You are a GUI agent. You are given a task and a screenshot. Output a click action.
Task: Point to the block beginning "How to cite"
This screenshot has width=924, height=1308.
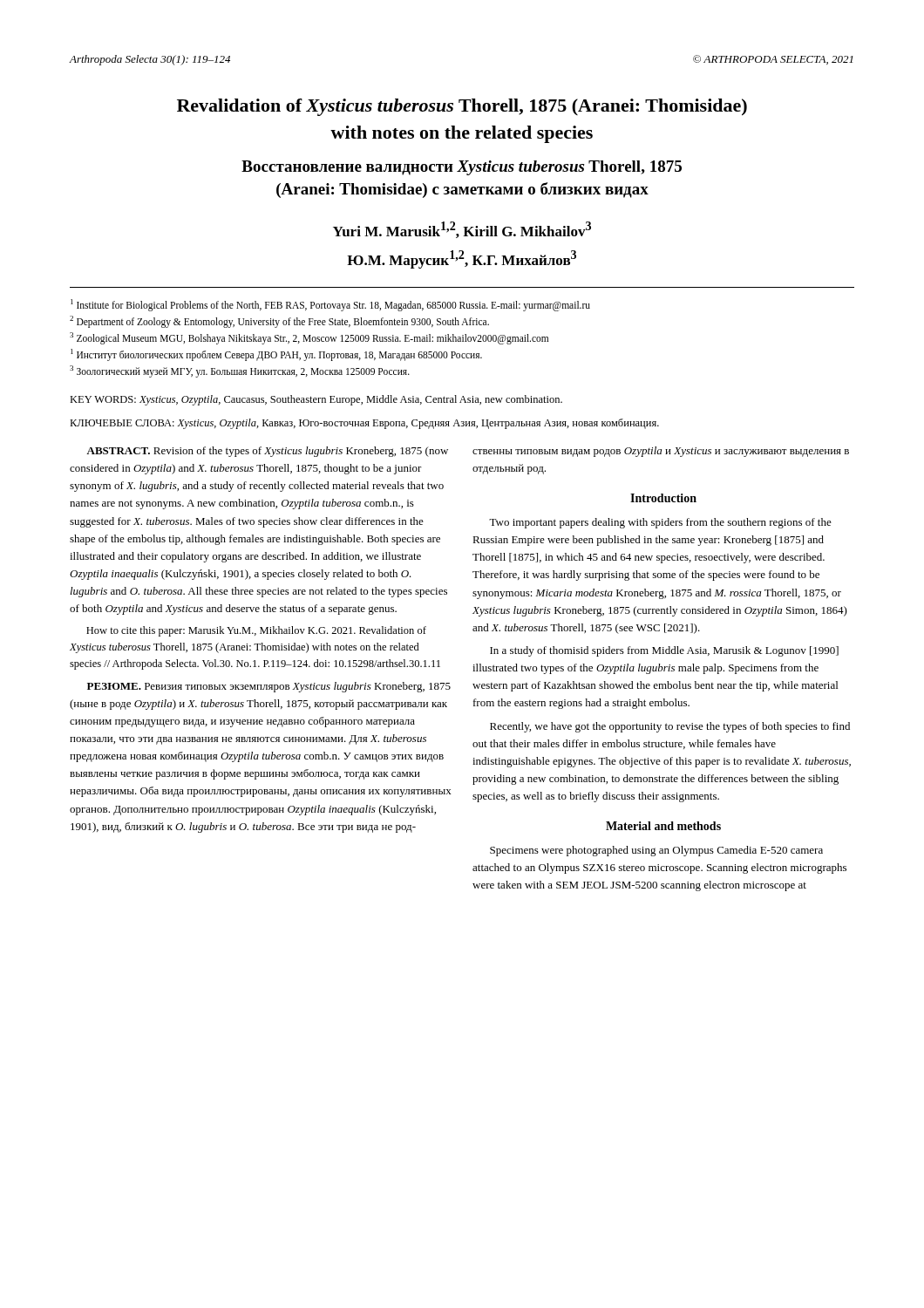pyautogui.click(x=255, y=647)
